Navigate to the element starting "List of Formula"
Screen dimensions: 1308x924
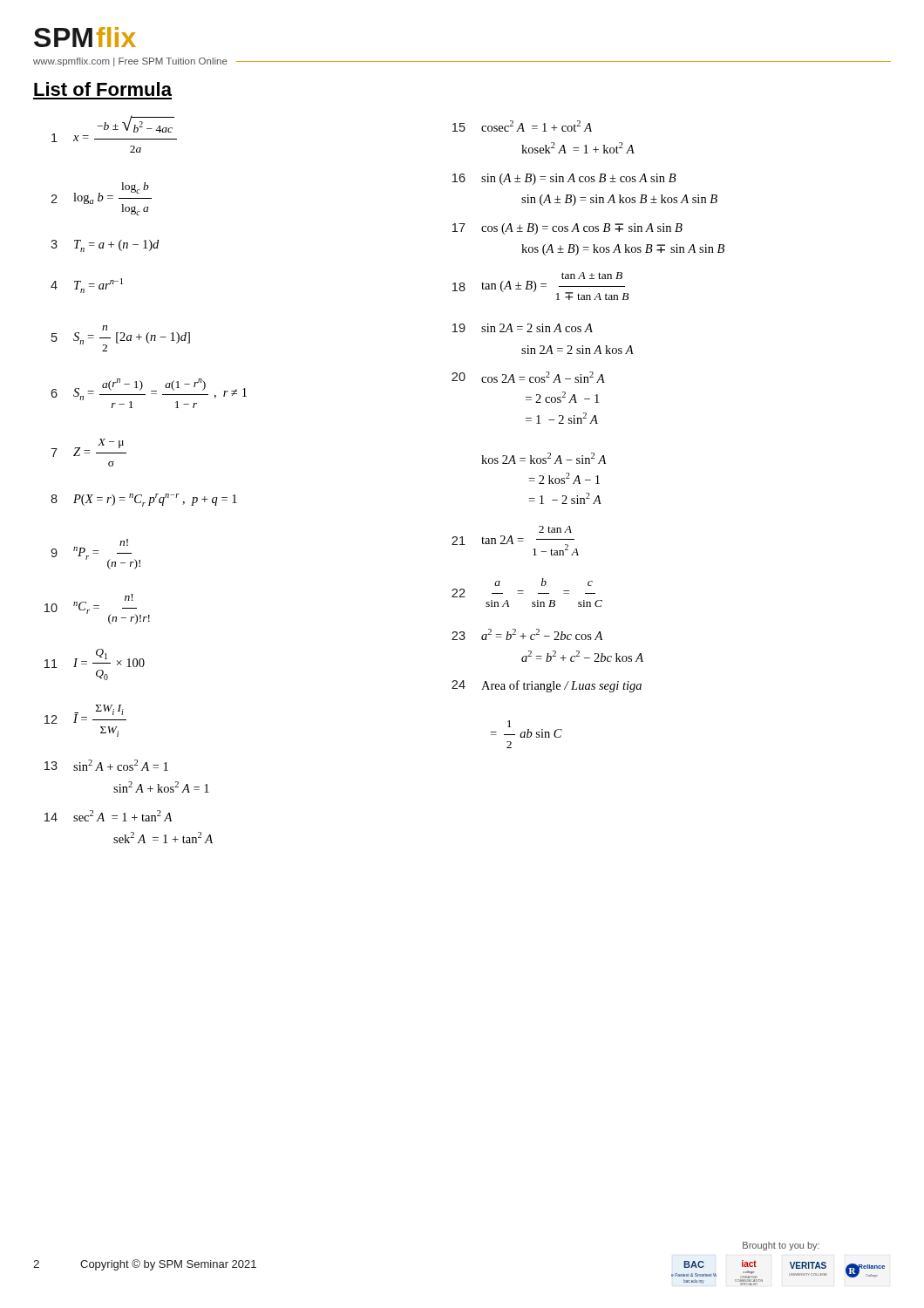pyautogui.click(x=102, y=89)
